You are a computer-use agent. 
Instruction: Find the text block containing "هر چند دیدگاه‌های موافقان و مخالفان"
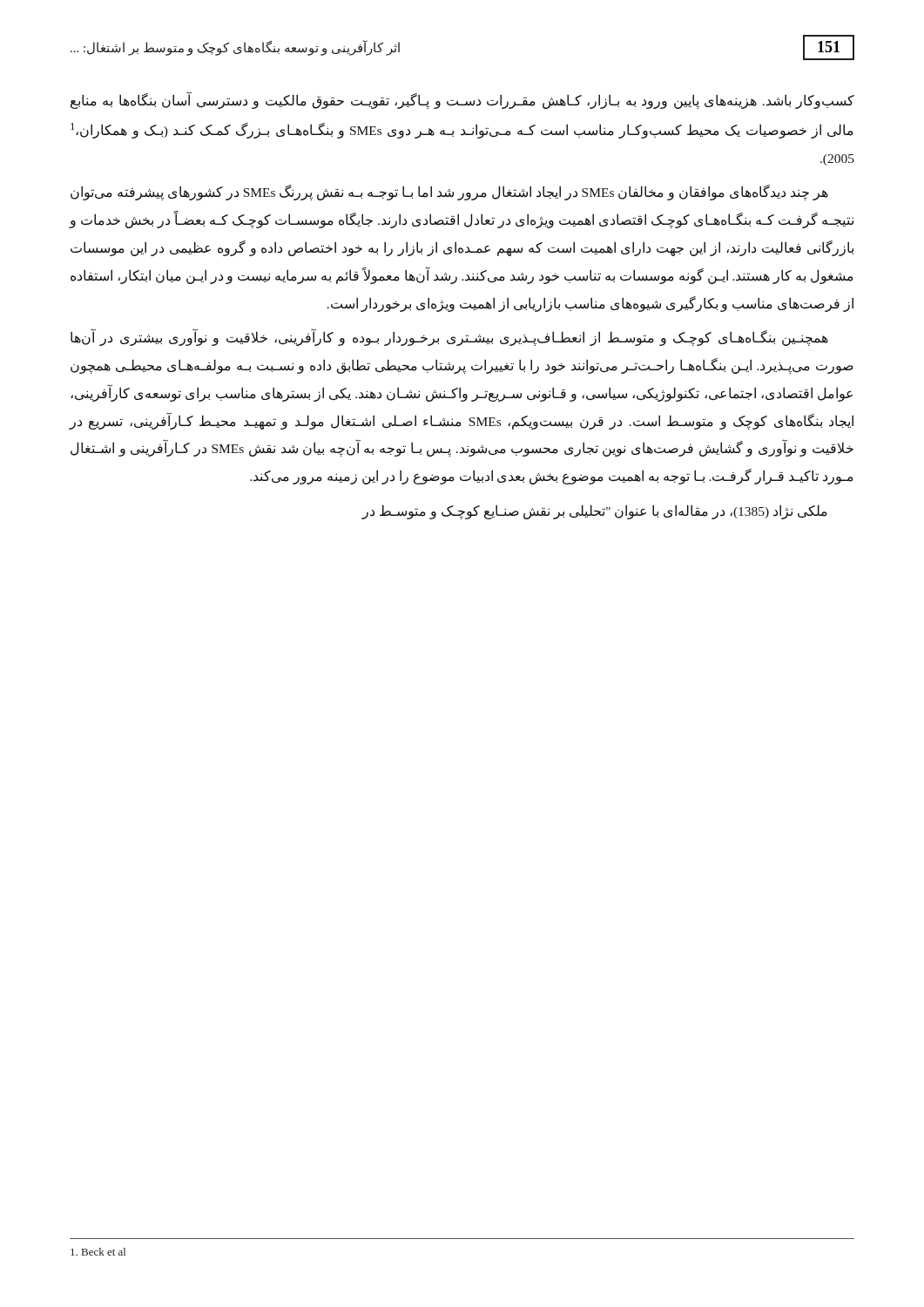462,248
